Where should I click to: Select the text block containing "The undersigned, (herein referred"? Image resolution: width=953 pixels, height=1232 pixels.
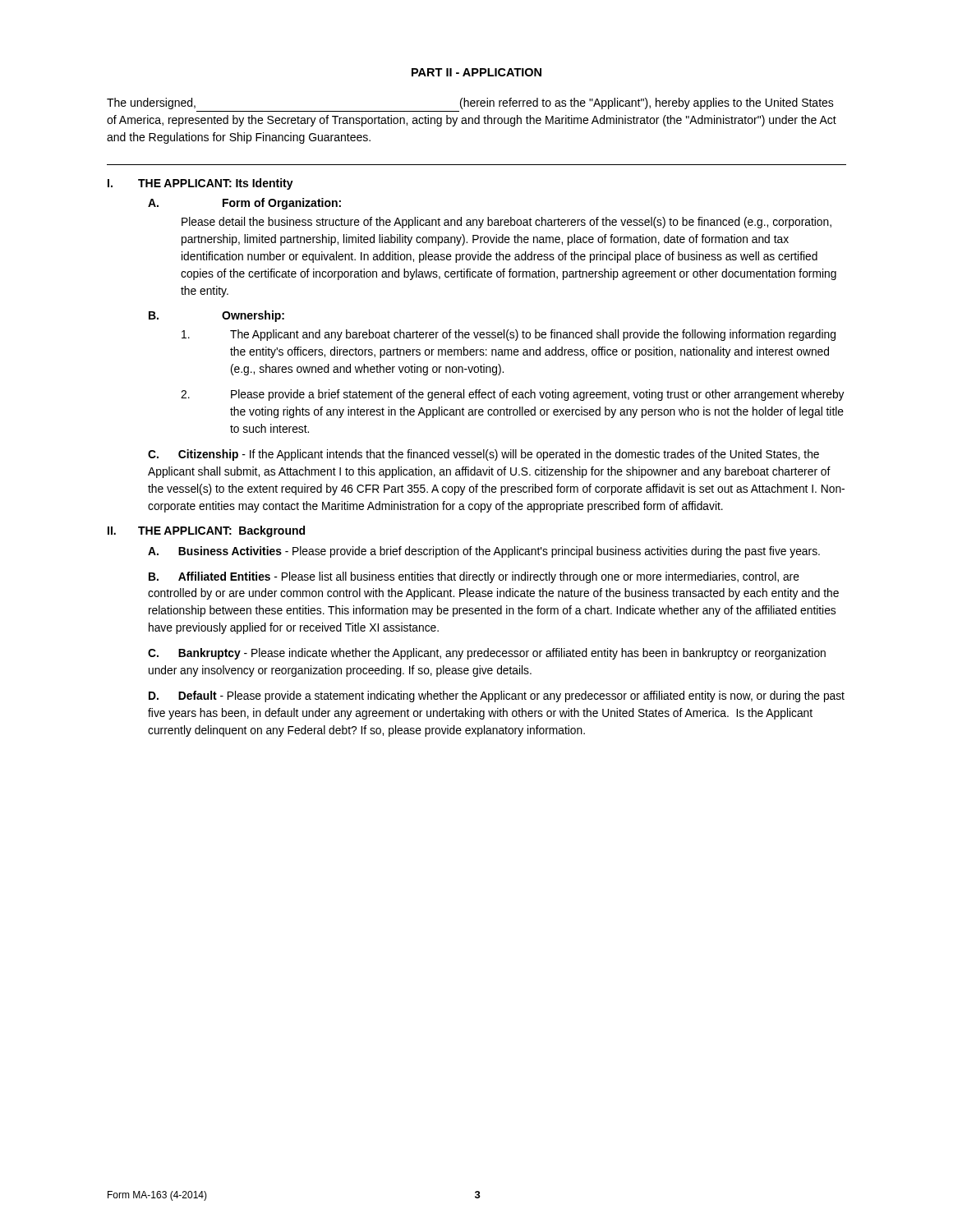click(471, 119)
